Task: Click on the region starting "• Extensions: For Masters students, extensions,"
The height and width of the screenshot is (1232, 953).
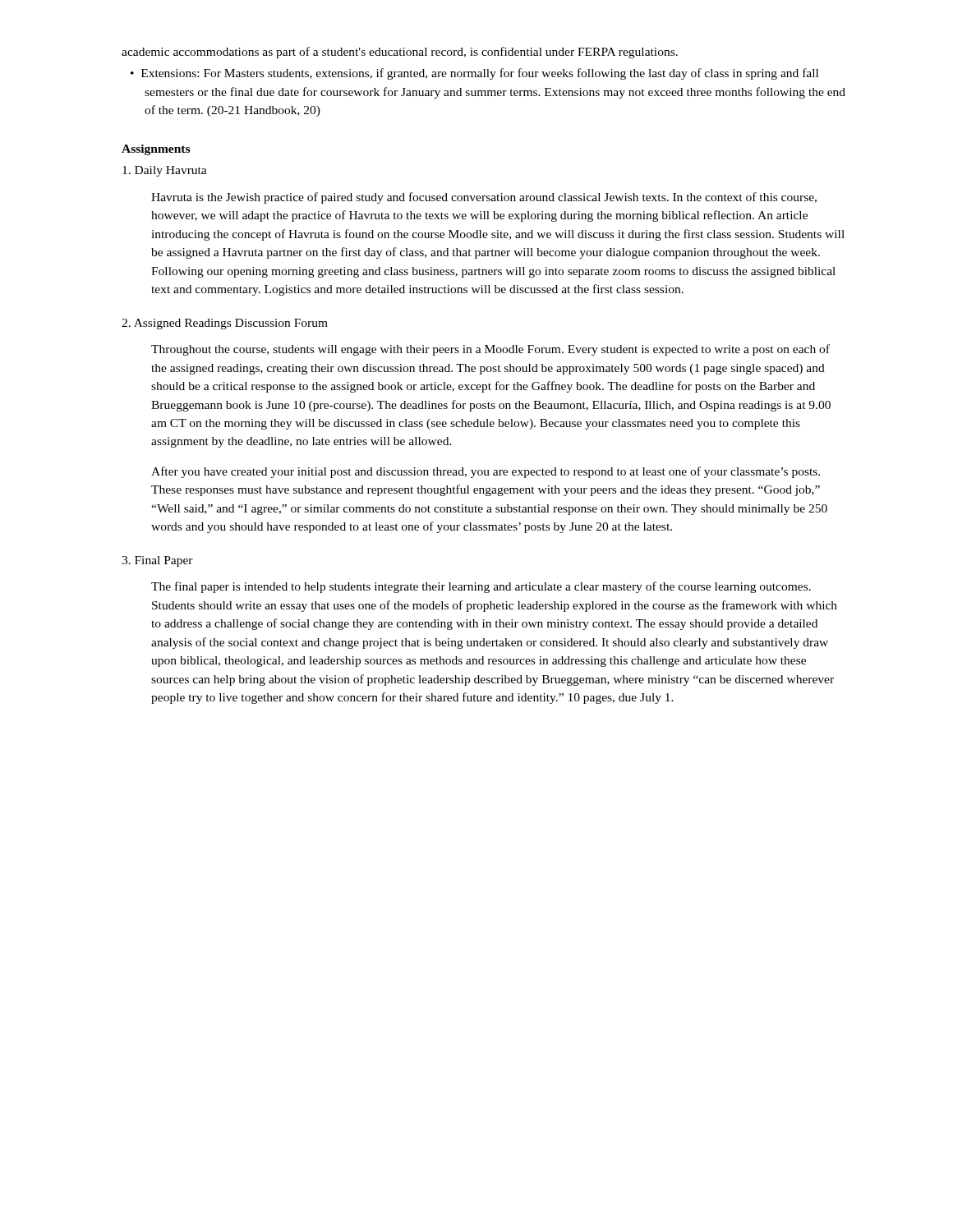Action: pyautogui.click(x=488, y=91)
